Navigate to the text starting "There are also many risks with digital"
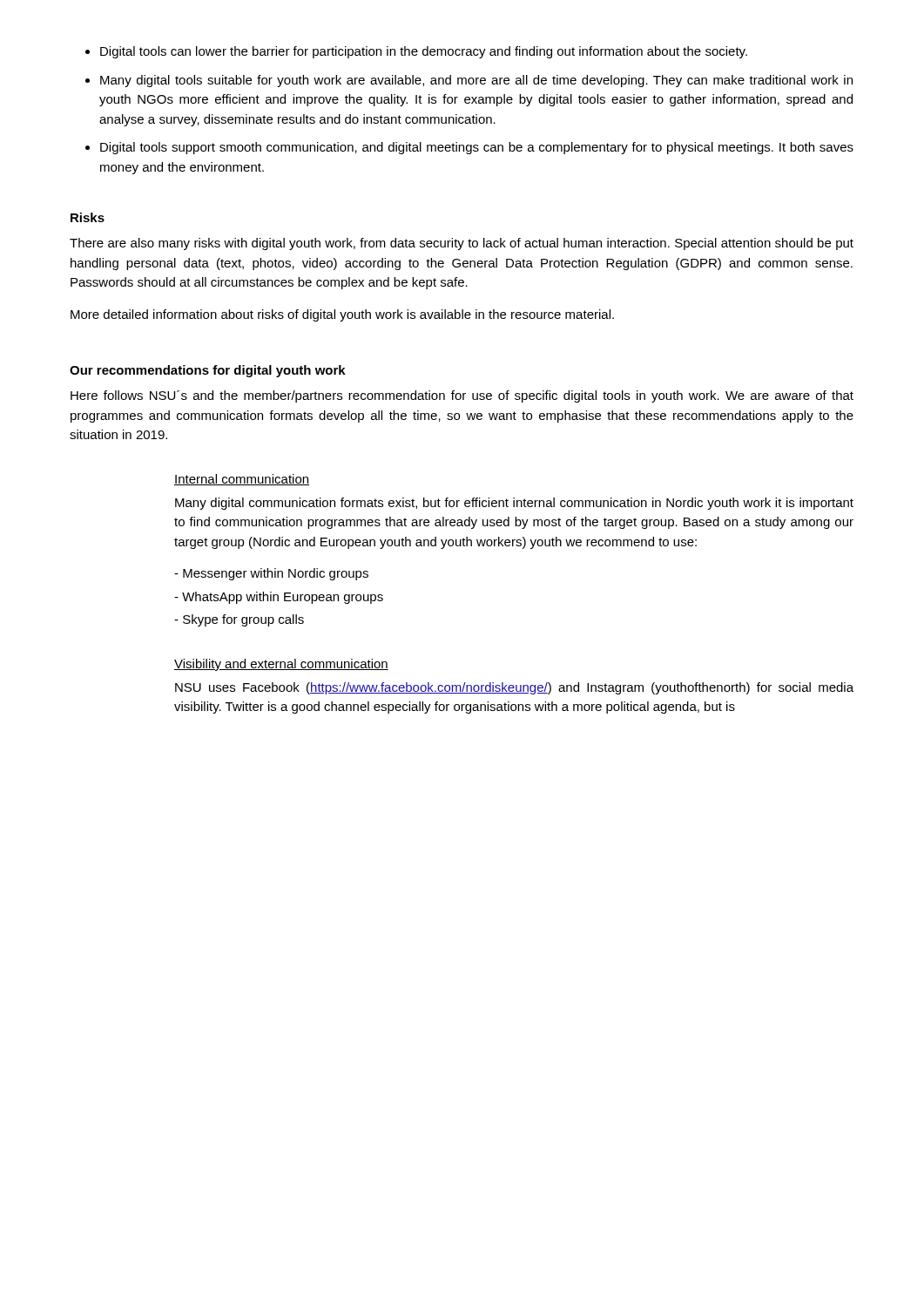 click(462, 262)
